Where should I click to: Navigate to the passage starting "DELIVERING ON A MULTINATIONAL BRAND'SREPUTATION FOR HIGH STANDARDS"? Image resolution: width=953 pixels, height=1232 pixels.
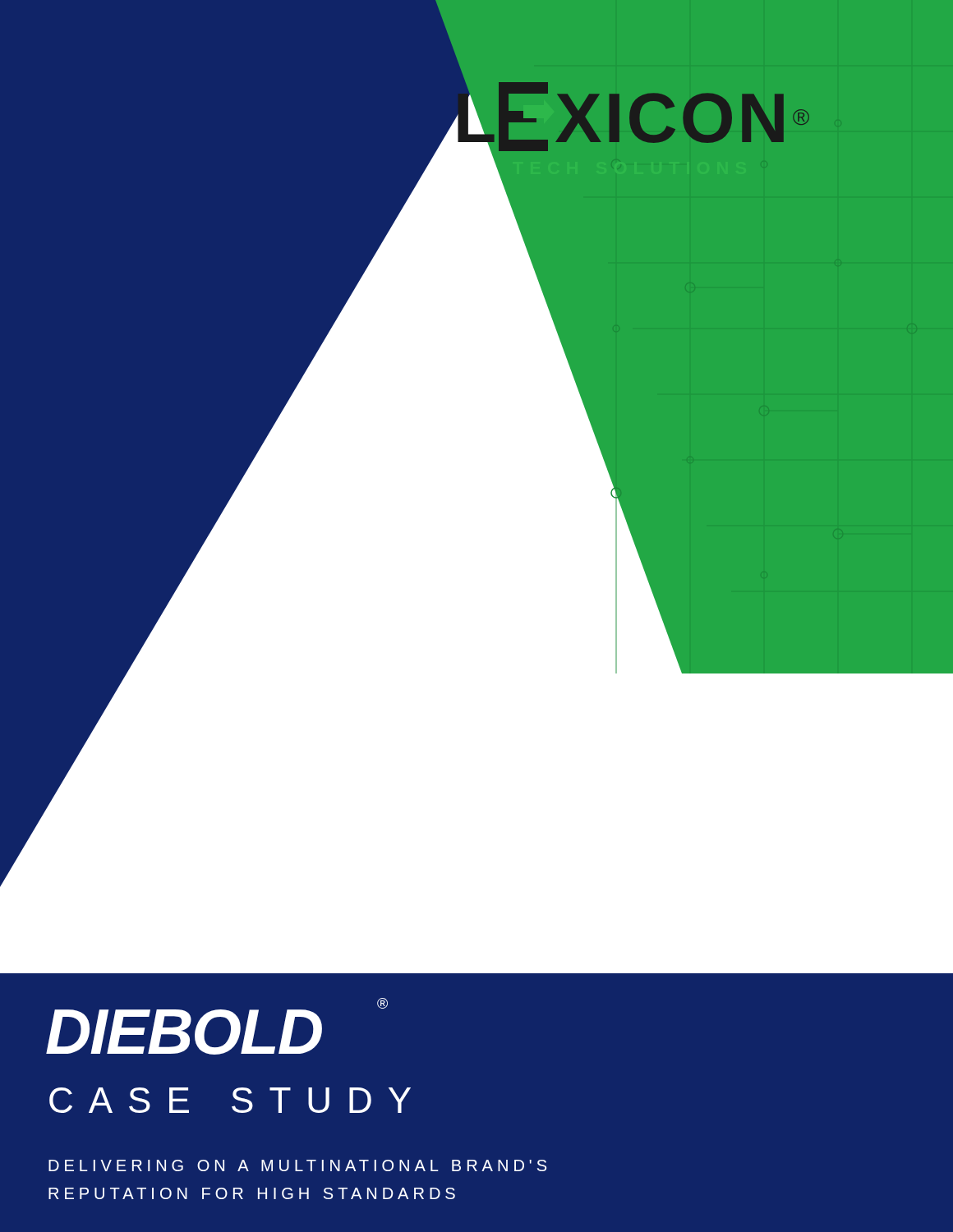tap(299, 1179)
